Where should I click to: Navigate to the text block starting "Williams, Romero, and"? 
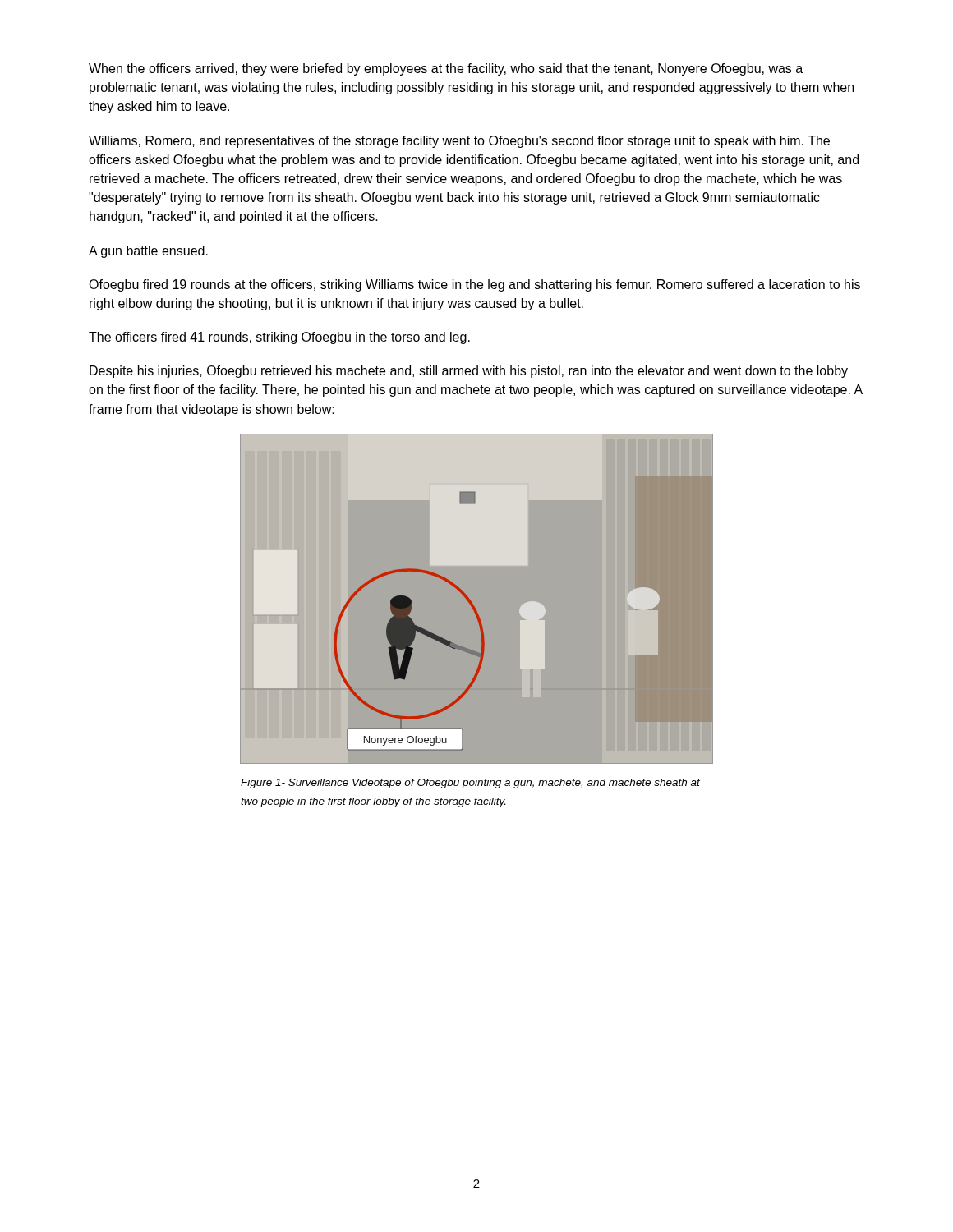[x=474, y=179]
